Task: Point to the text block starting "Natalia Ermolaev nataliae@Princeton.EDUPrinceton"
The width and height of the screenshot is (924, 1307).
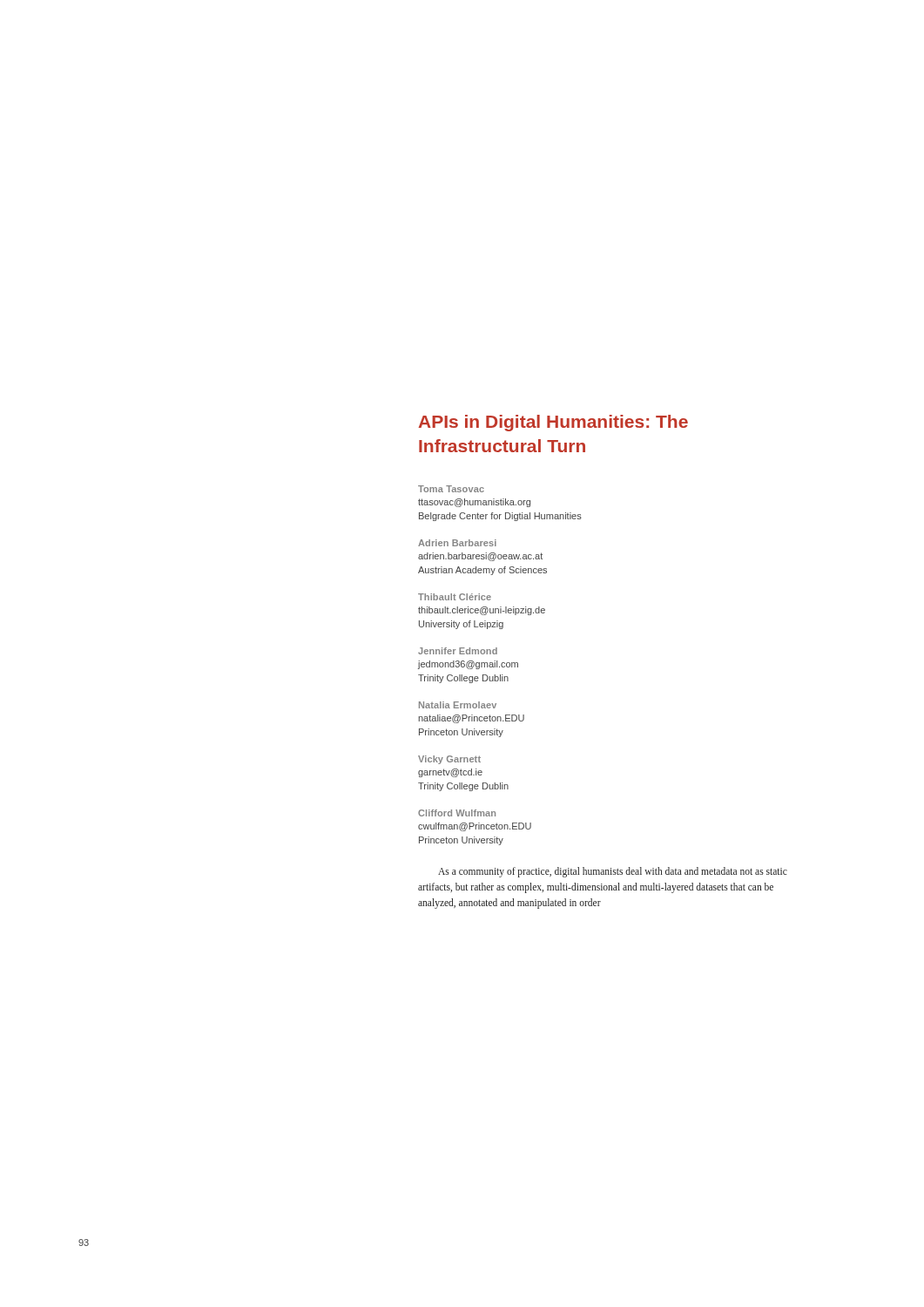Action: coord(458,705)
